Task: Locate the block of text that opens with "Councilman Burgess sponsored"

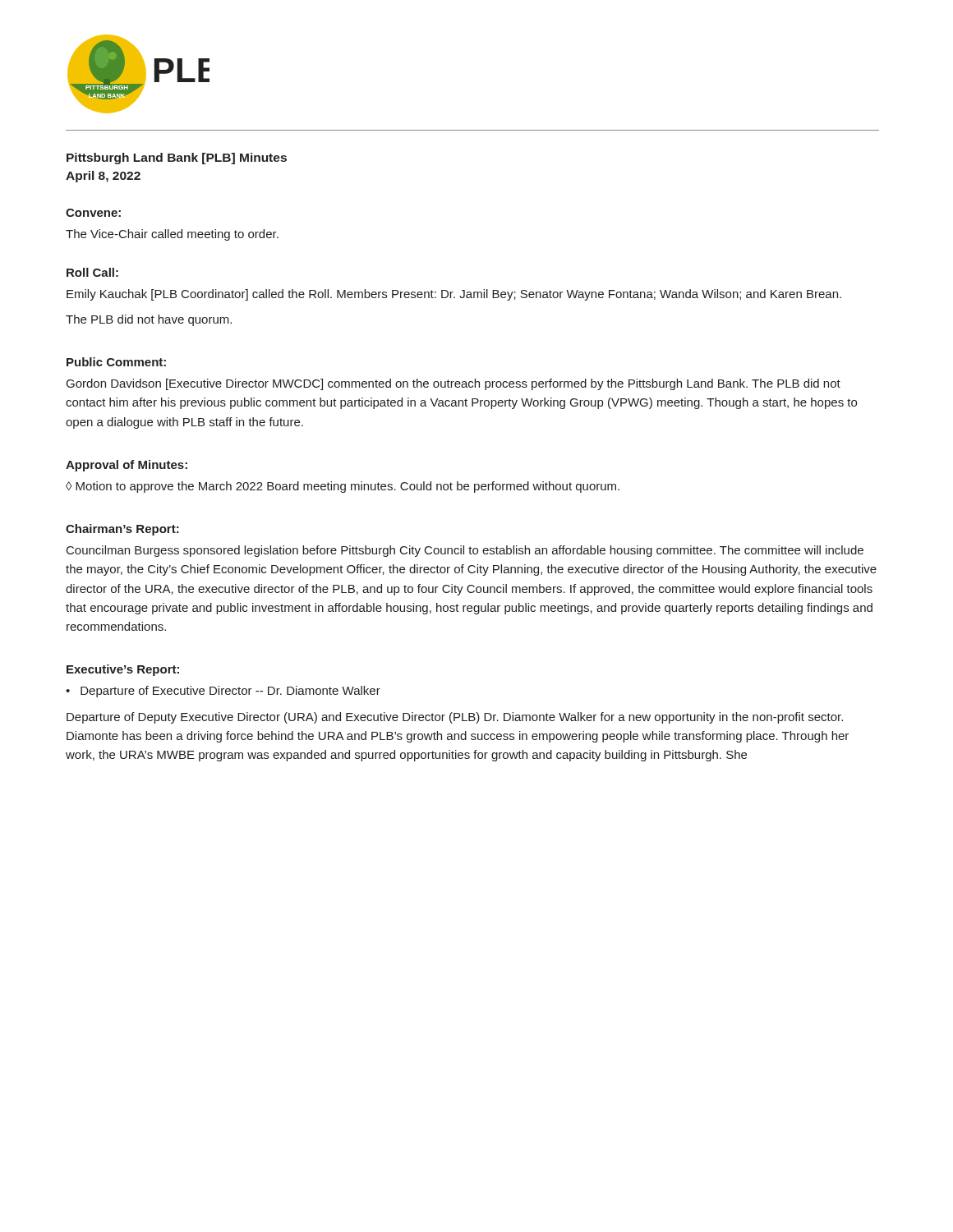Action: click(x=471, y=588)
